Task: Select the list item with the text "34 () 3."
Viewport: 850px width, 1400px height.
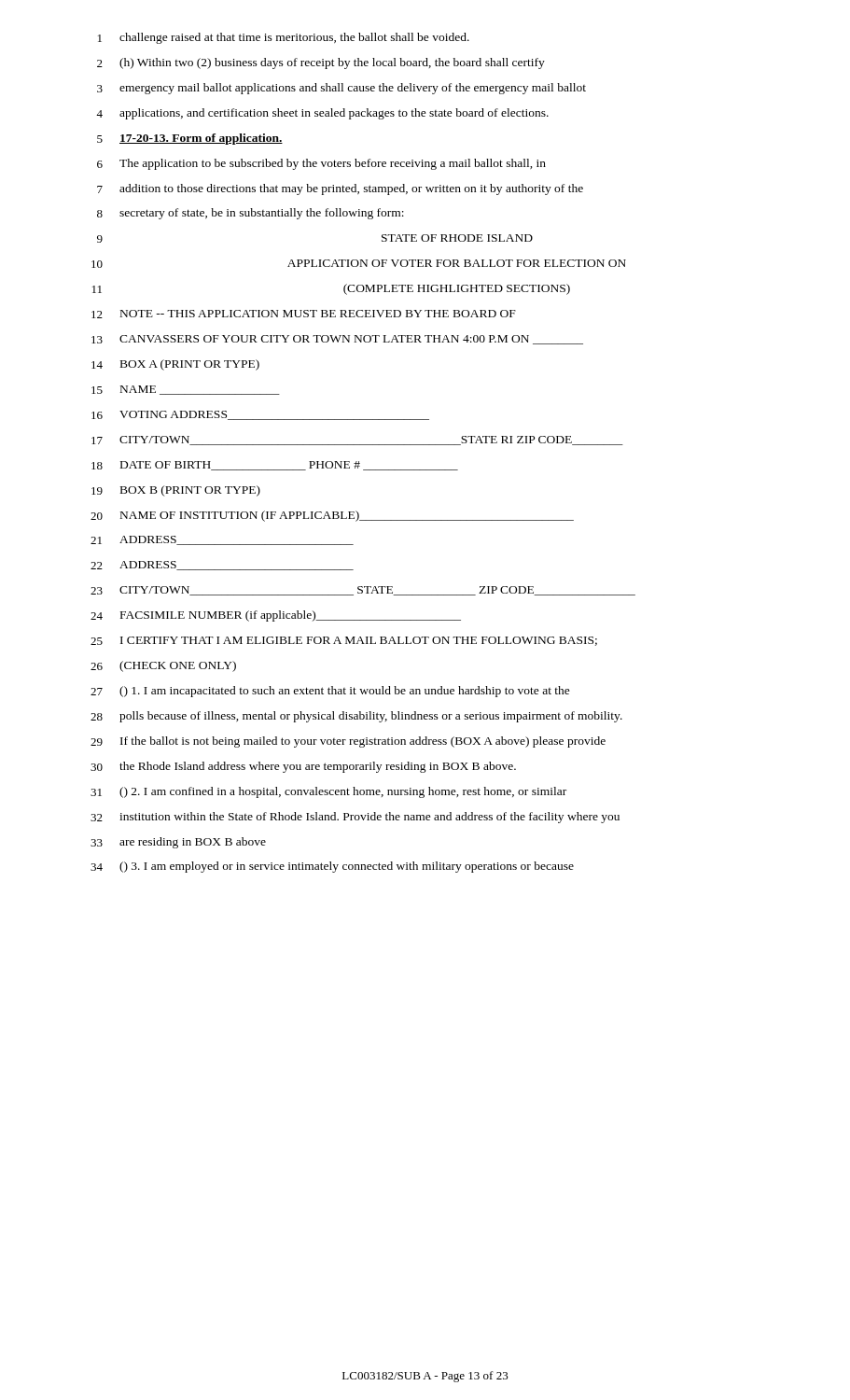Action: point(434,867)
